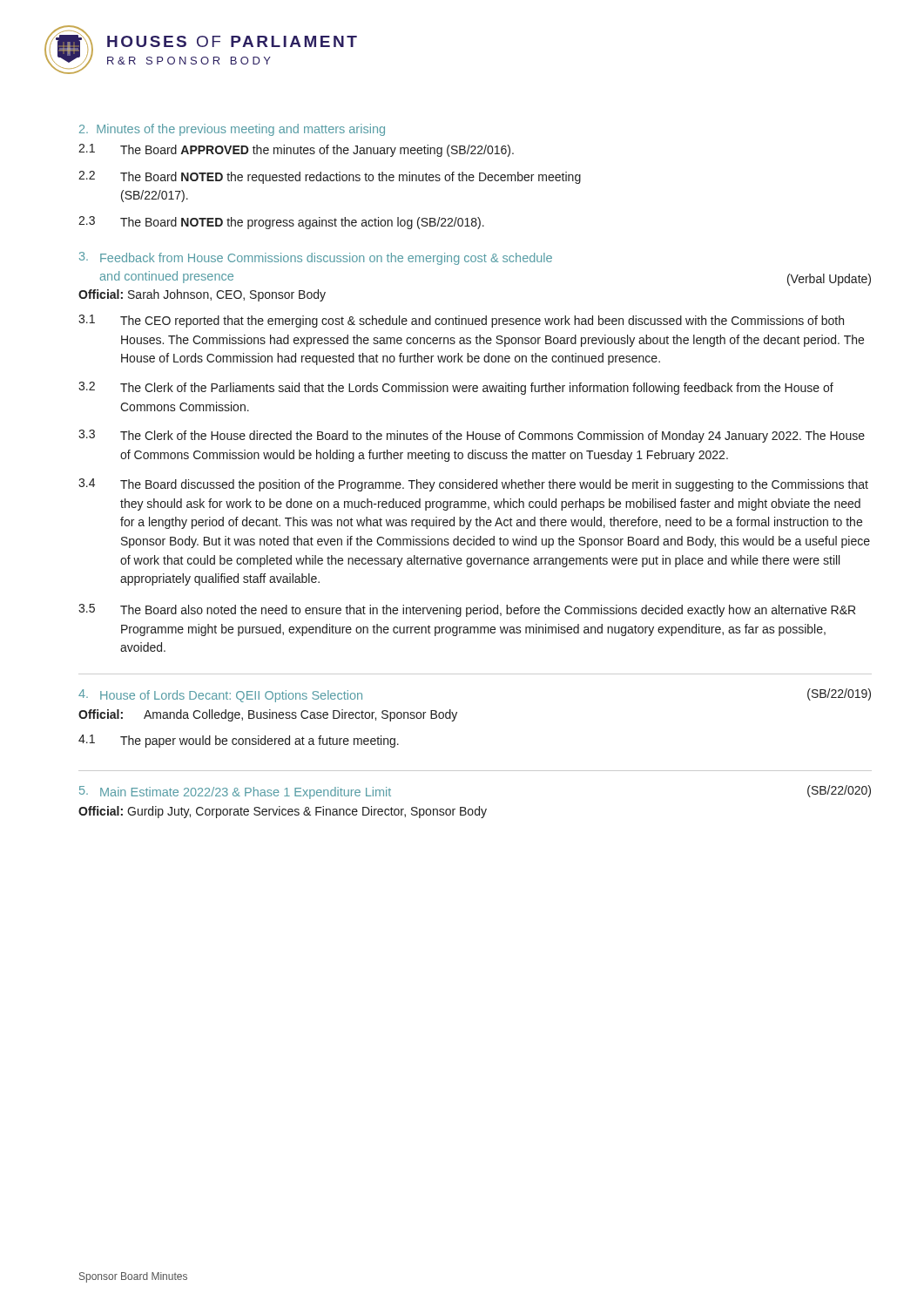Locate the block of text that opens with "5 The Board also noted the"
This screenshot has height=1307, width=924.
[475, 630]
